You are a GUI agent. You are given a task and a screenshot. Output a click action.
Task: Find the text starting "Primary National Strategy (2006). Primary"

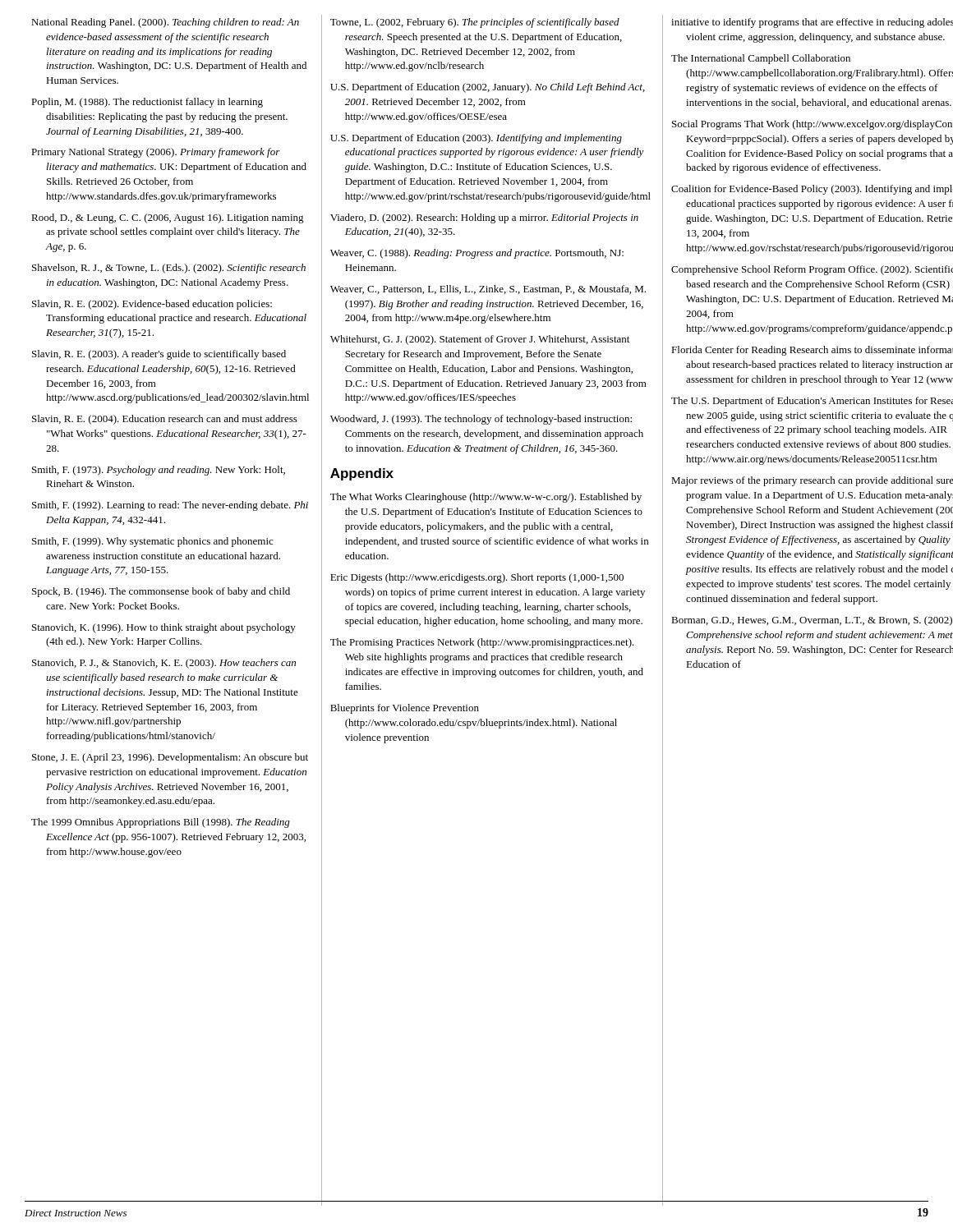[169, 174]
